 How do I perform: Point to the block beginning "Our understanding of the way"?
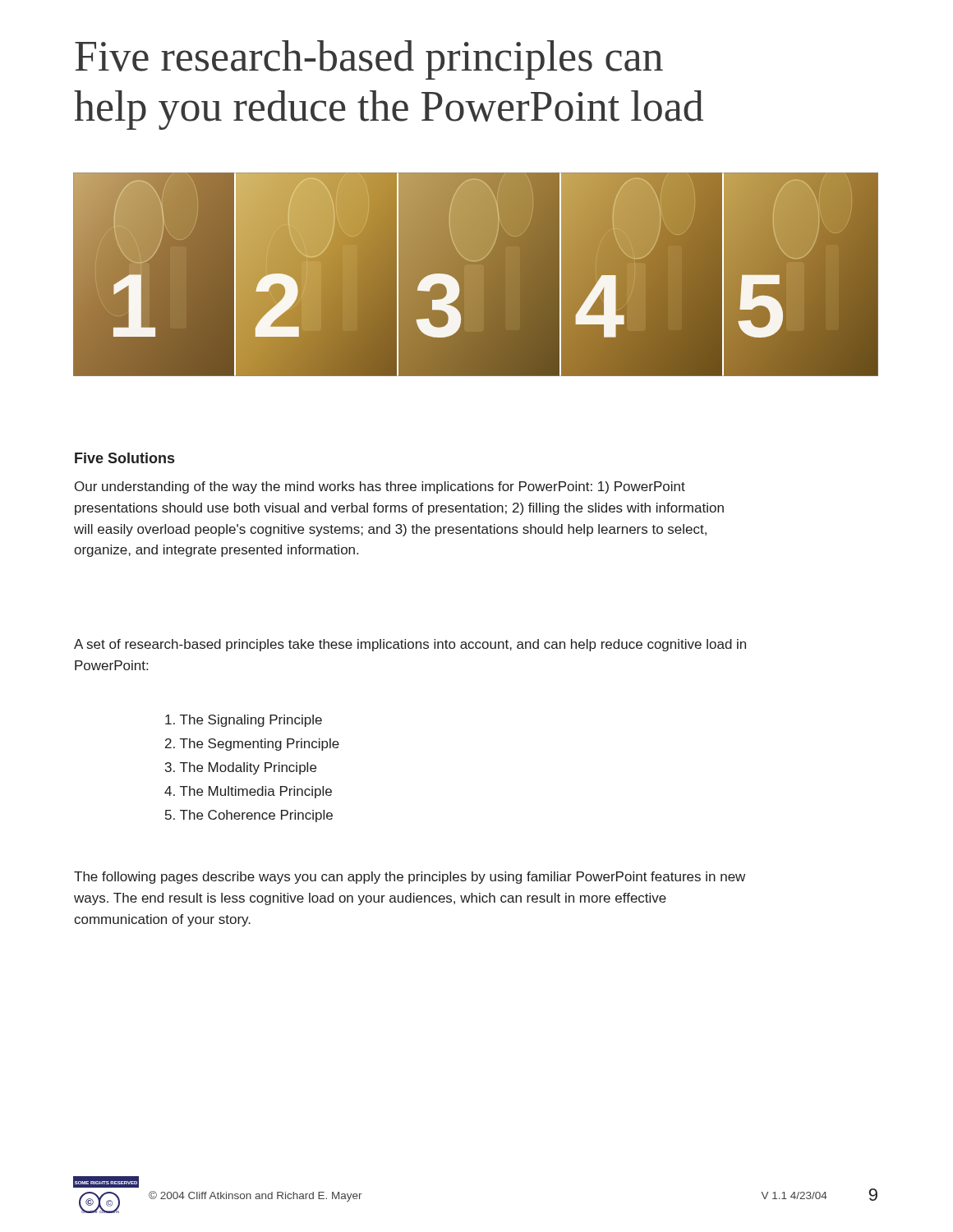411,519
